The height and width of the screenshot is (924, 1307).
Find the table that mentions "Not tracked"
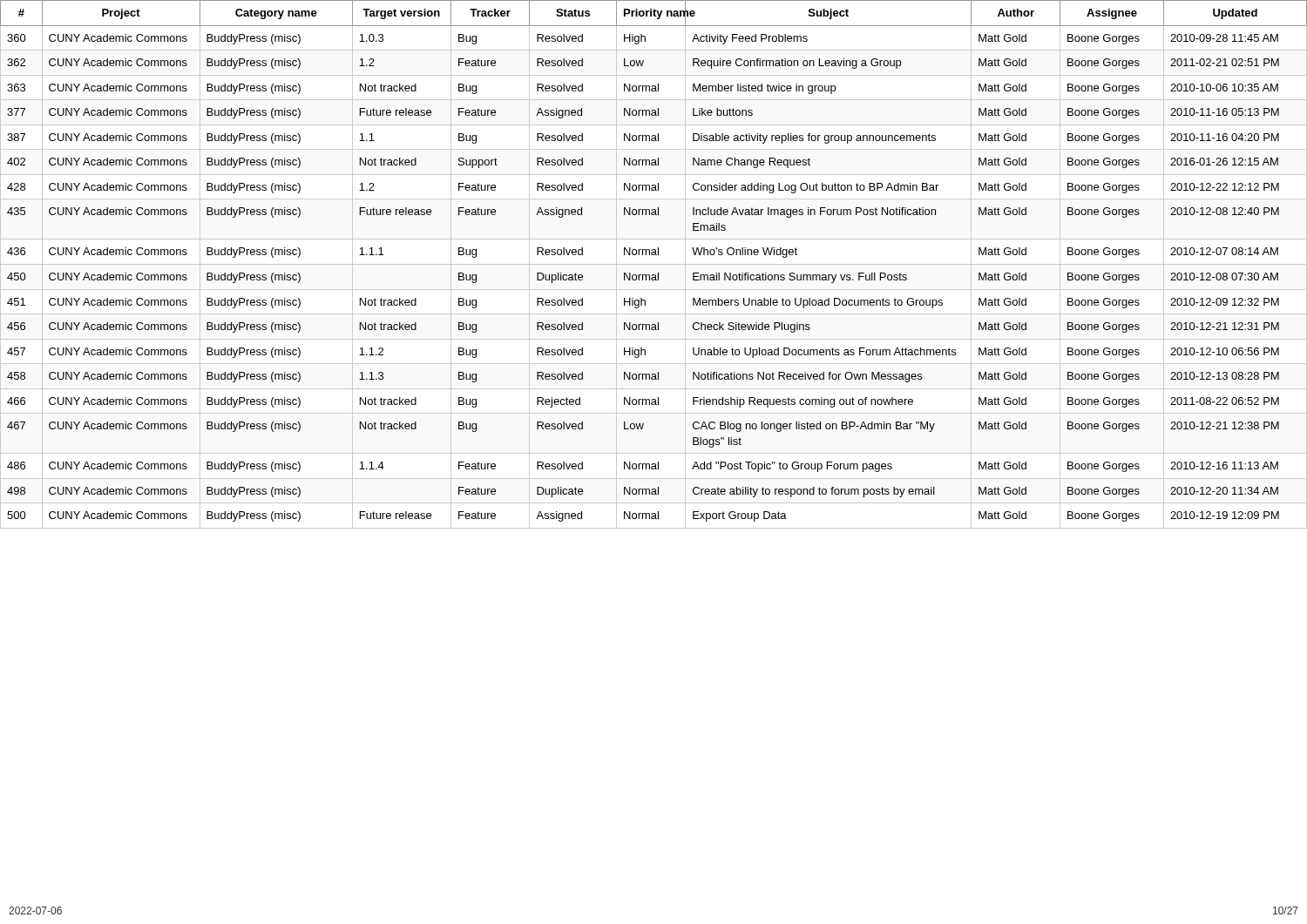pos(654,264)
